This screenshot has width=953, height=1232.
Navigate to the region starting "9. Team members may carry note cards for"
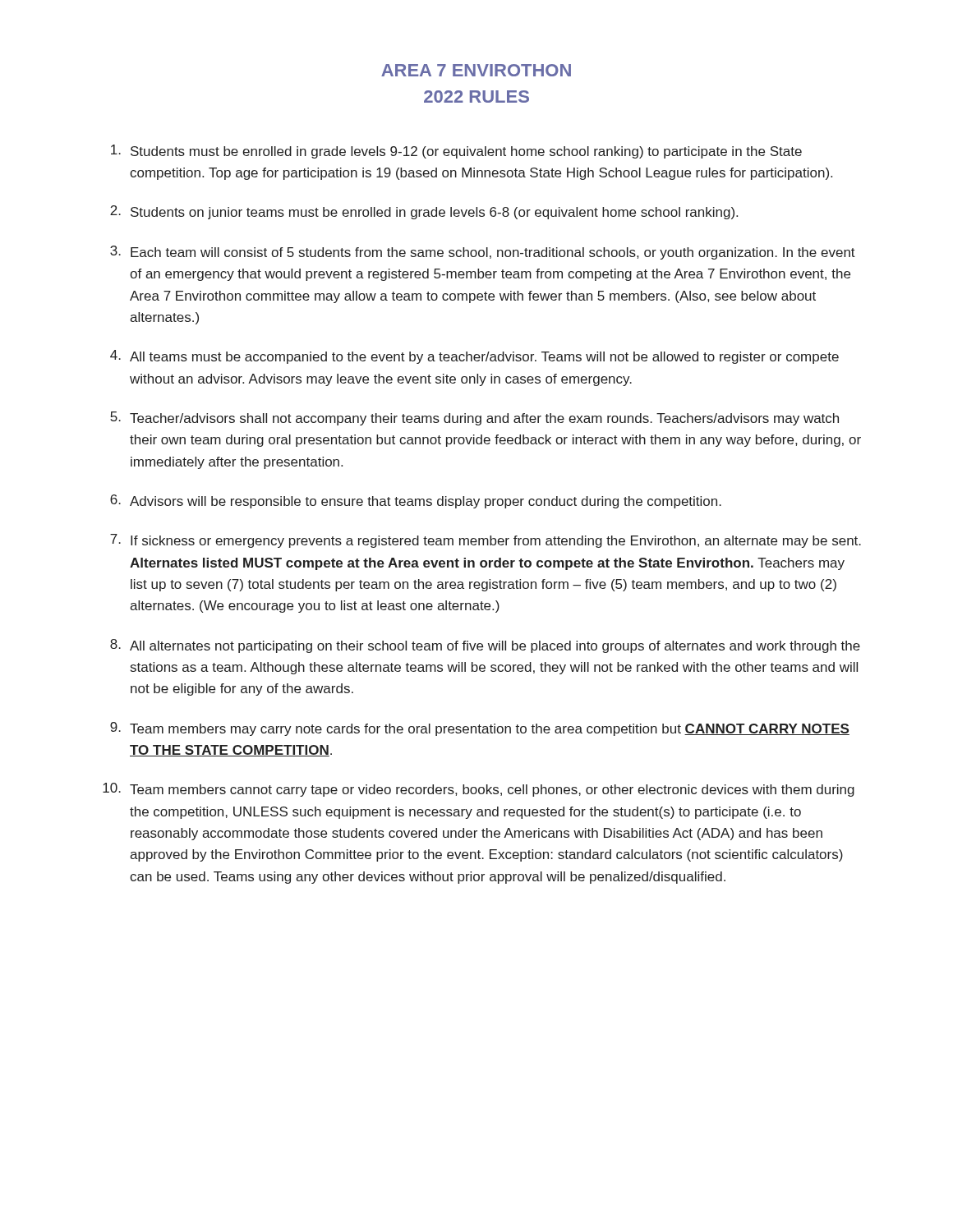pos(476,740)
